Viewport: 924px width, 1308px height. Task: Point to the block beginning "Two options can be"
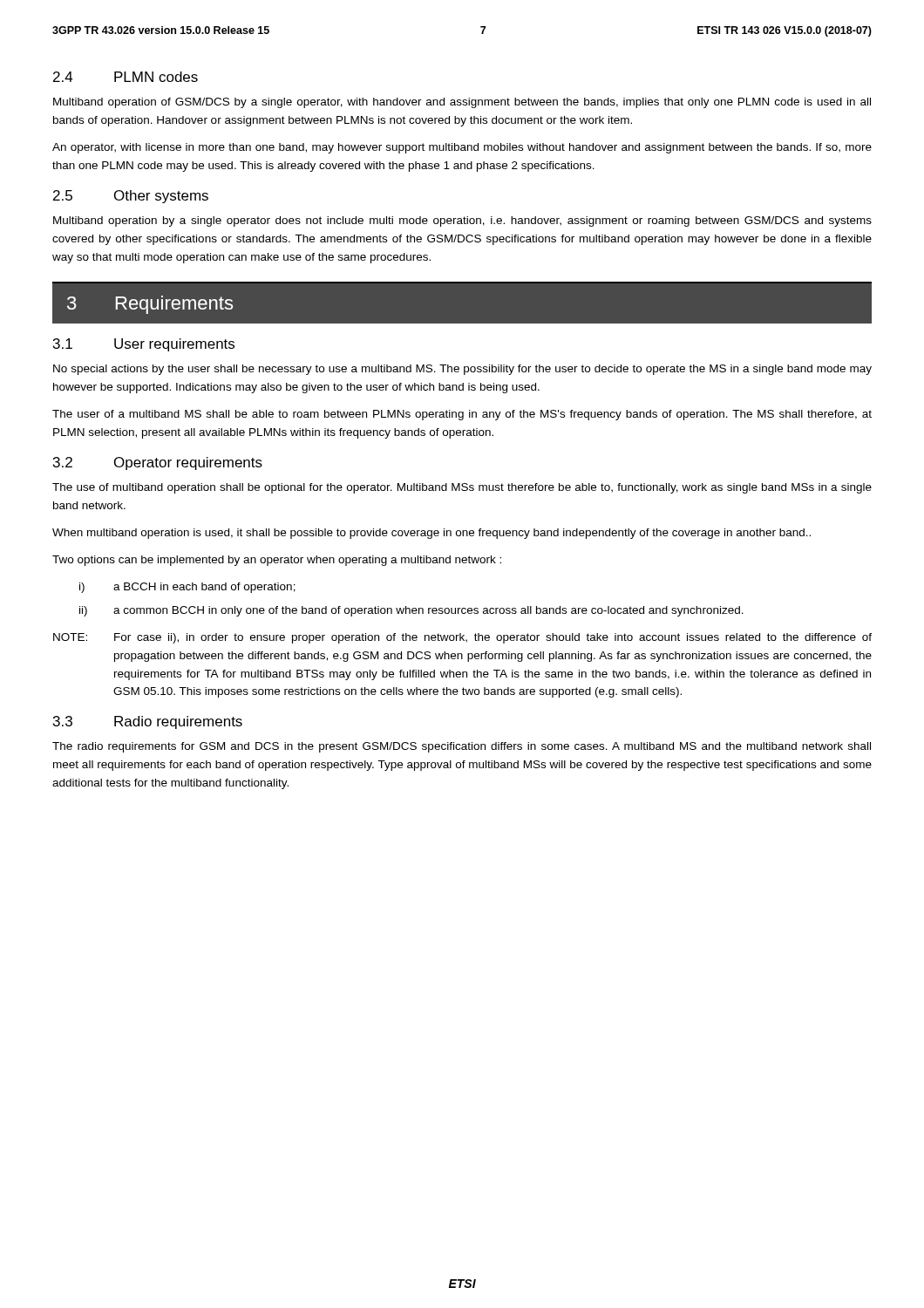click(277, 559)
